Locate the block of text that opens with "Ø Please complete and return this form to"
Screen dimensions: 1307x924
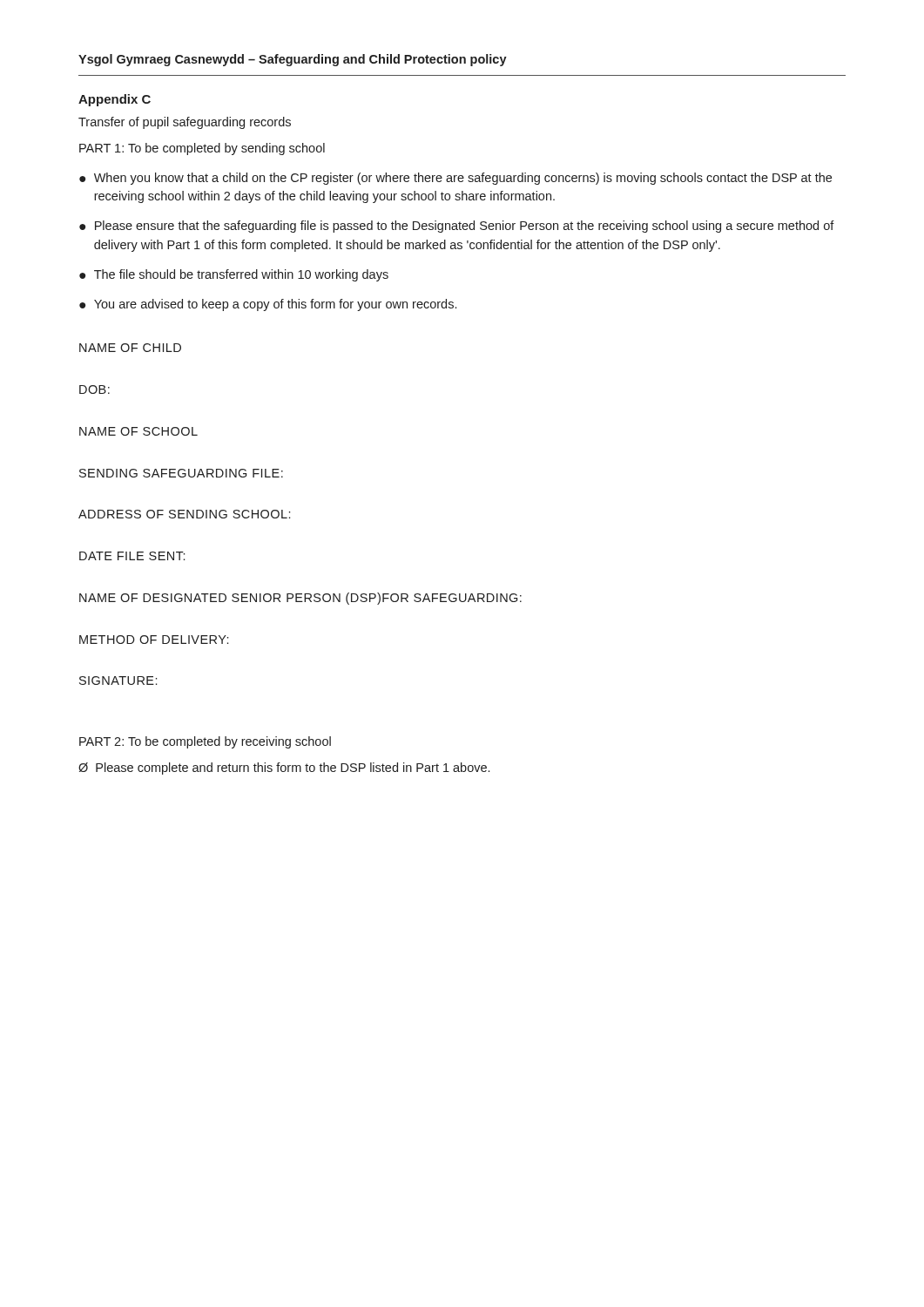(x=285, y=768)
